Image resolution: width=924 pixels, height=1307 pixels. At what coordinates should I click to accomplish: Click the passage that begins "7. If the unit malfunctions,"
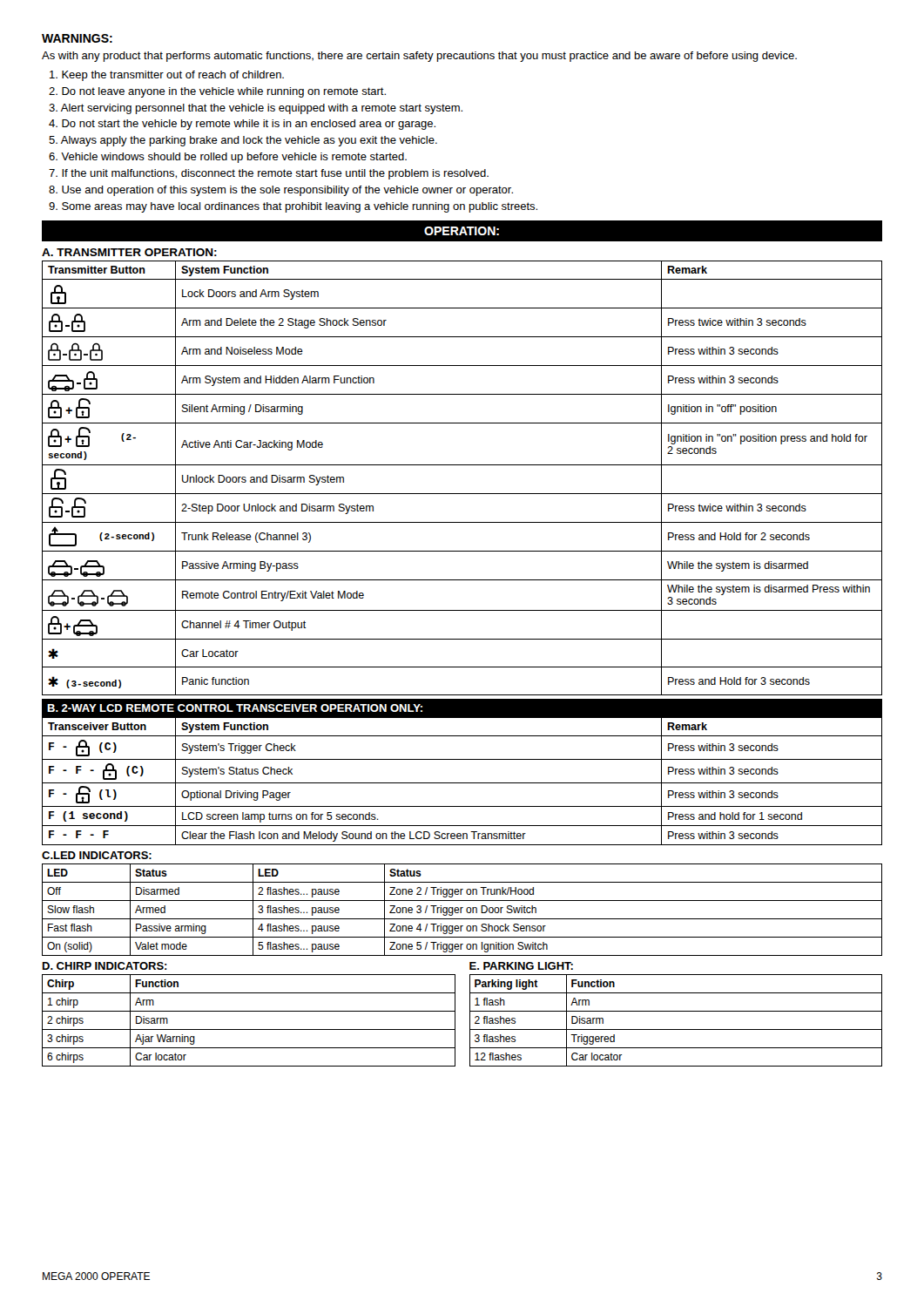[x=269, y=173]
